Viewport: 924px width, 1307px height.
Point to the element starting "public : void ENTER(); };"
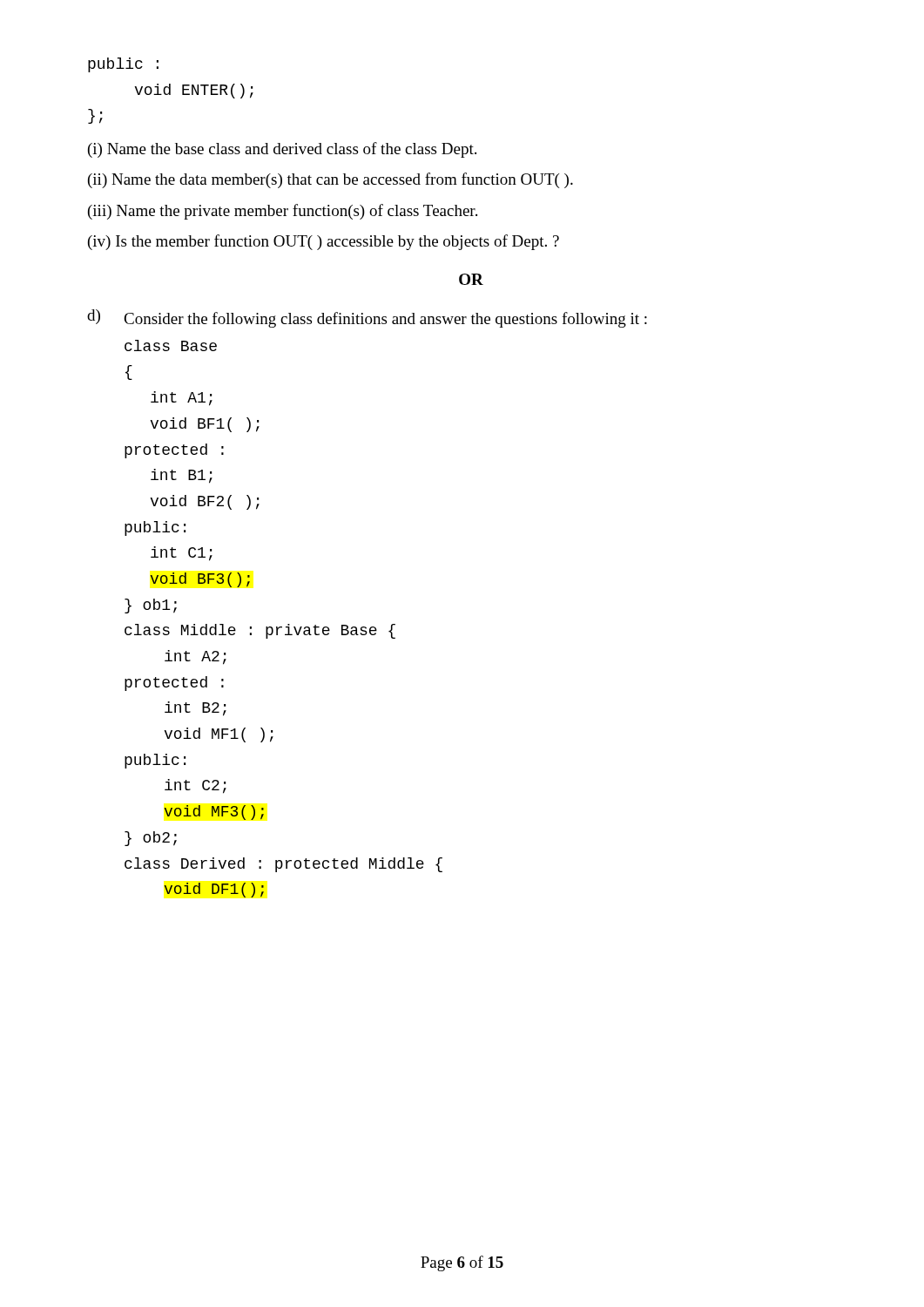(x=172, y=90)
